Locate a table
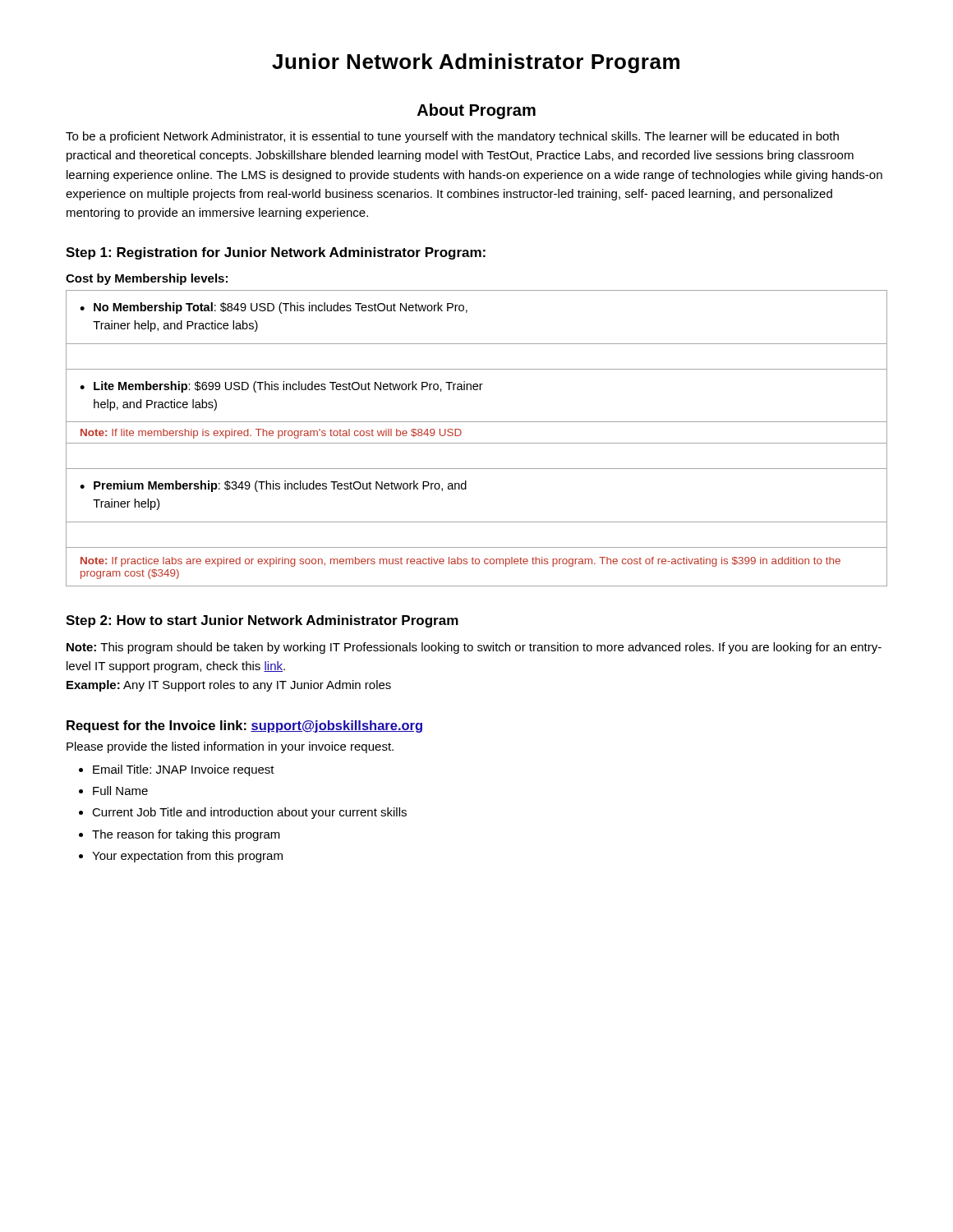This screenshot has height=1232, width=953. 476,438
